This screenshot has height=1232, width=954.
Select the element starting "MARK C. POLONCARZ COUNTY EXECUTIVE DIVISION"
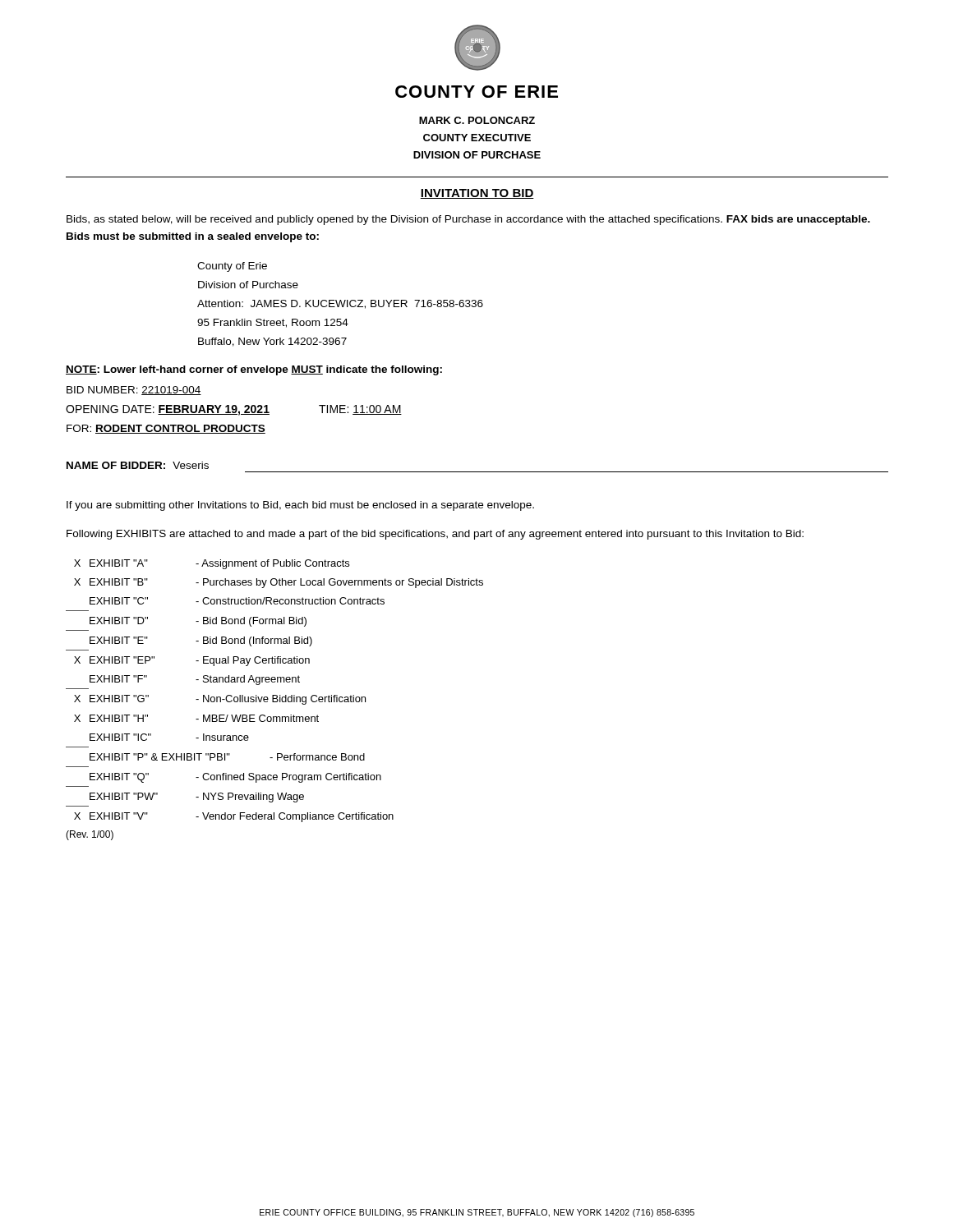click(x=477, y=137)
